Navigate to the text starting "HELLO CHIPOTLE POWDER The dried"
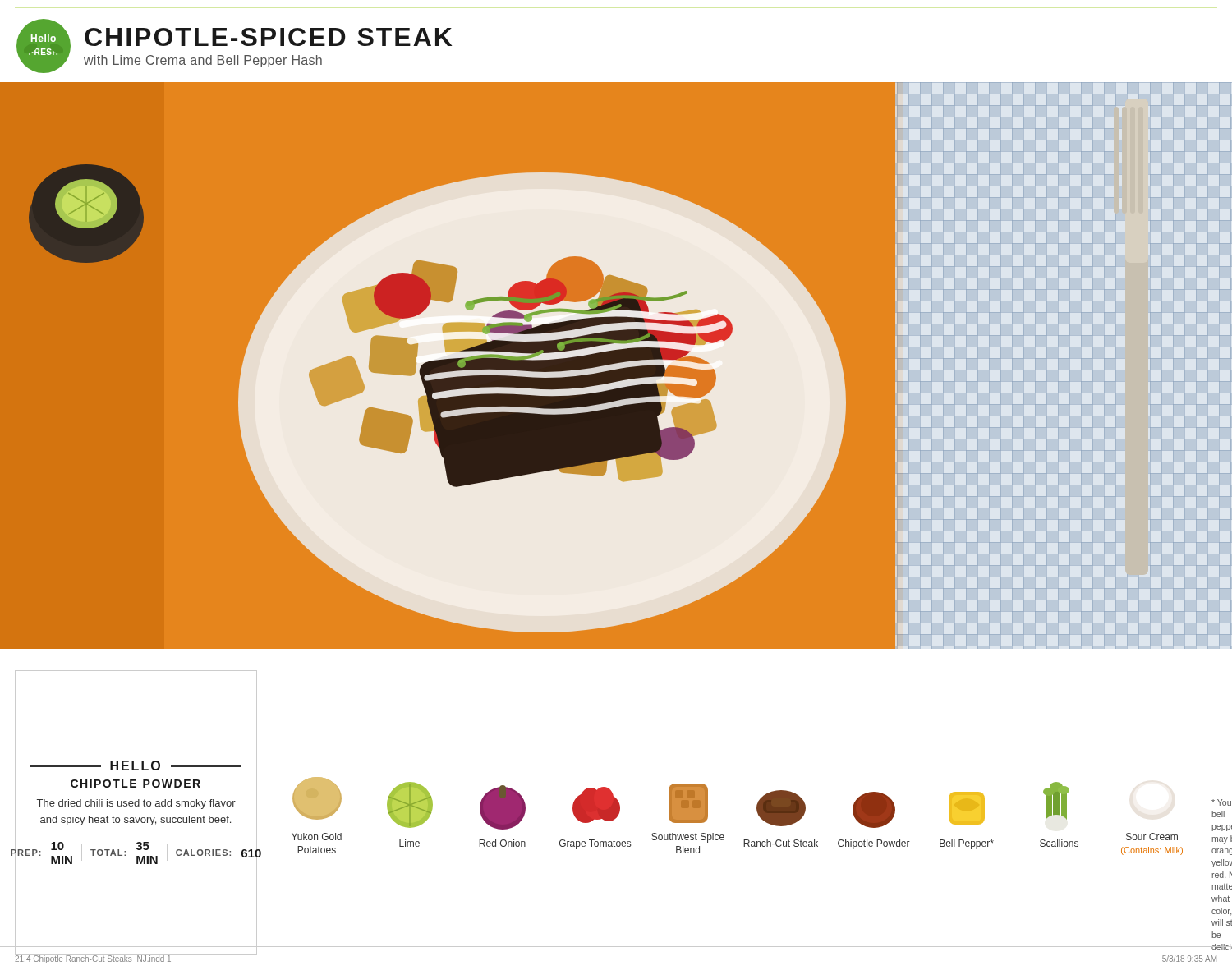Viewport: 1232px width, 970px height. 136,813
